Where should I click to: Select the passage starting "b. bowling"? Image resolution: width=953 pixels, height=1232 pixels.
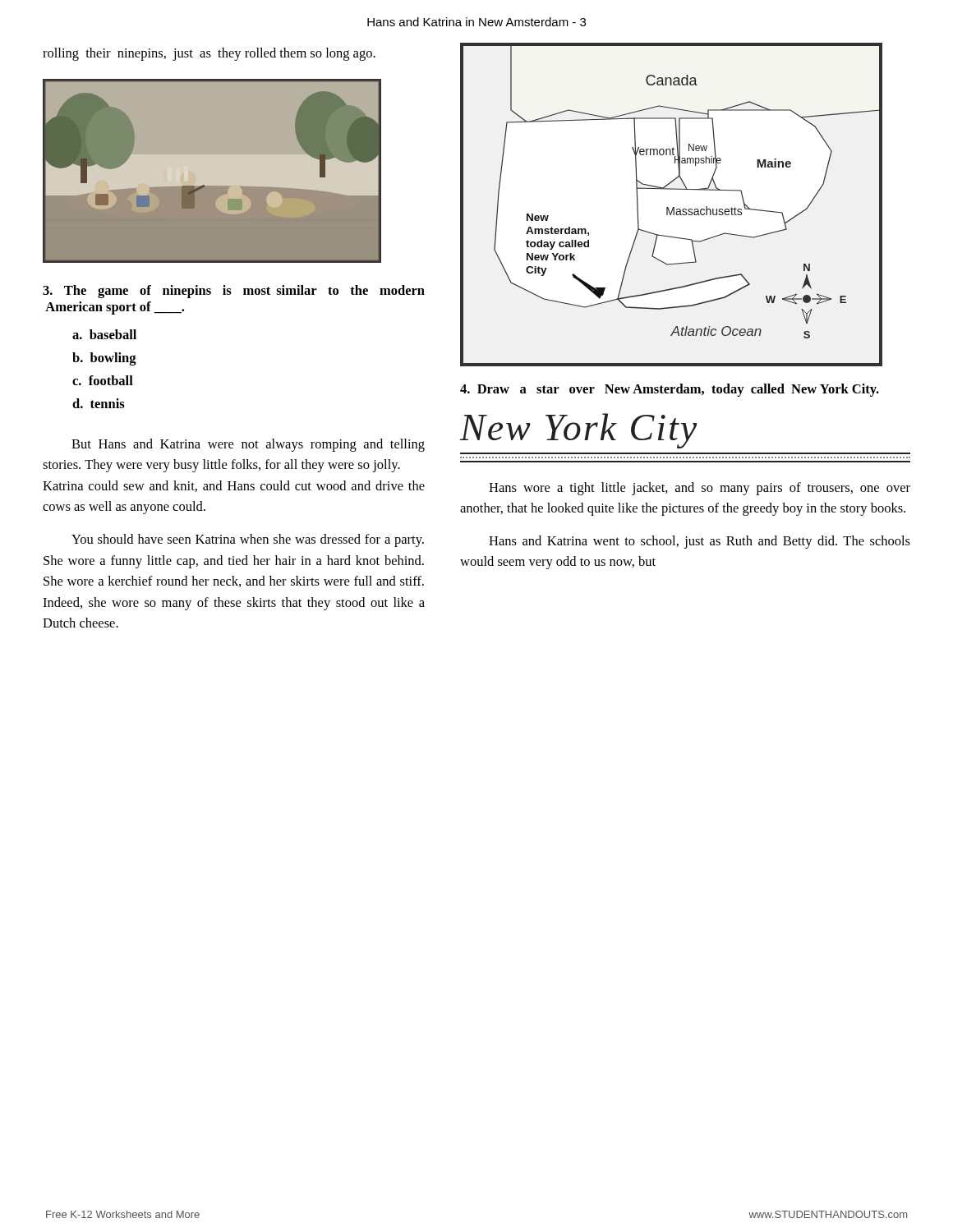pyautogui.click(x=104, y=357)
